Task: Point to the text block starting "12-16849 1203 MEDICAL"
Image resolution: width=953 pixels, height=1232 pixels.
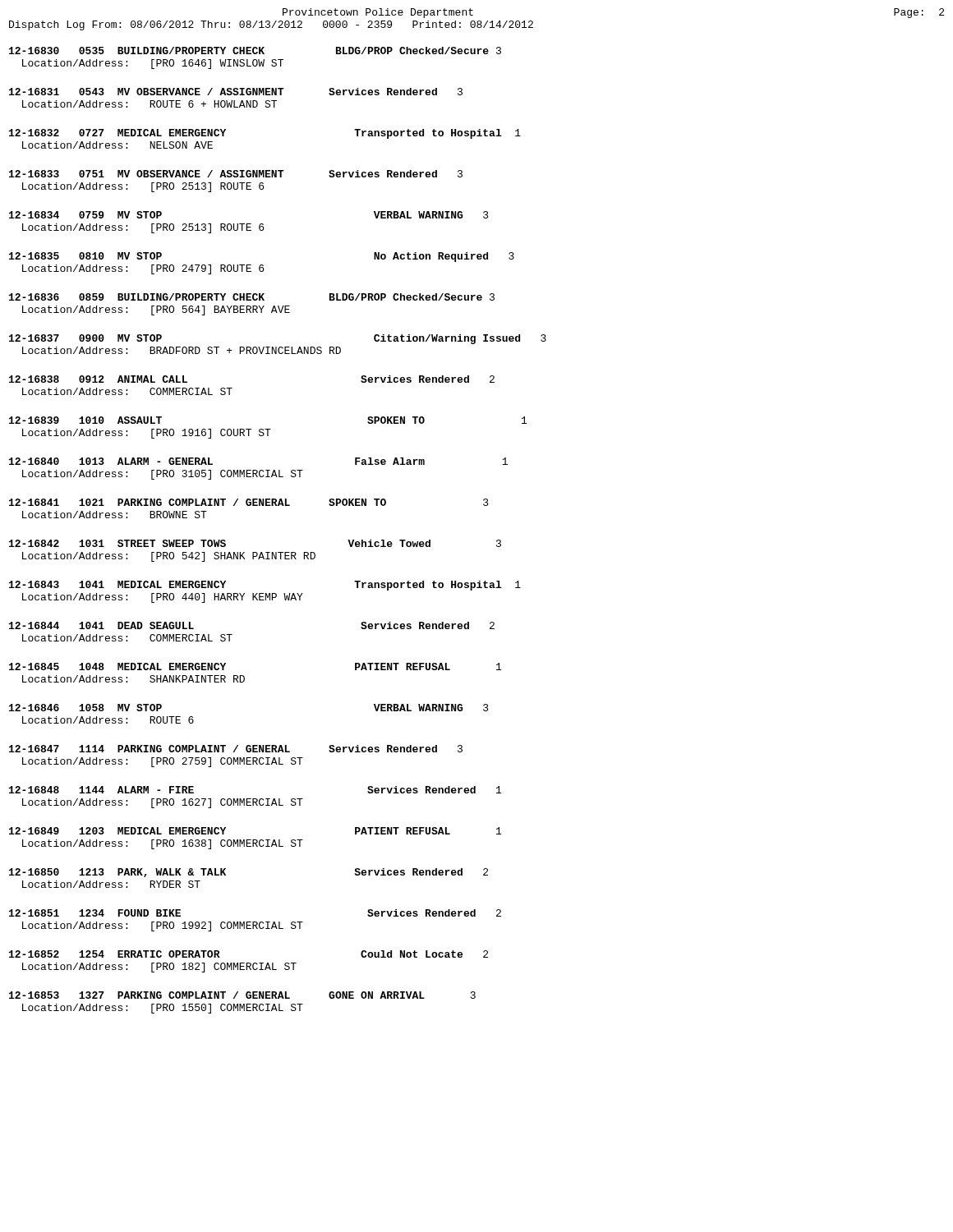Action: tap(255, 838)
